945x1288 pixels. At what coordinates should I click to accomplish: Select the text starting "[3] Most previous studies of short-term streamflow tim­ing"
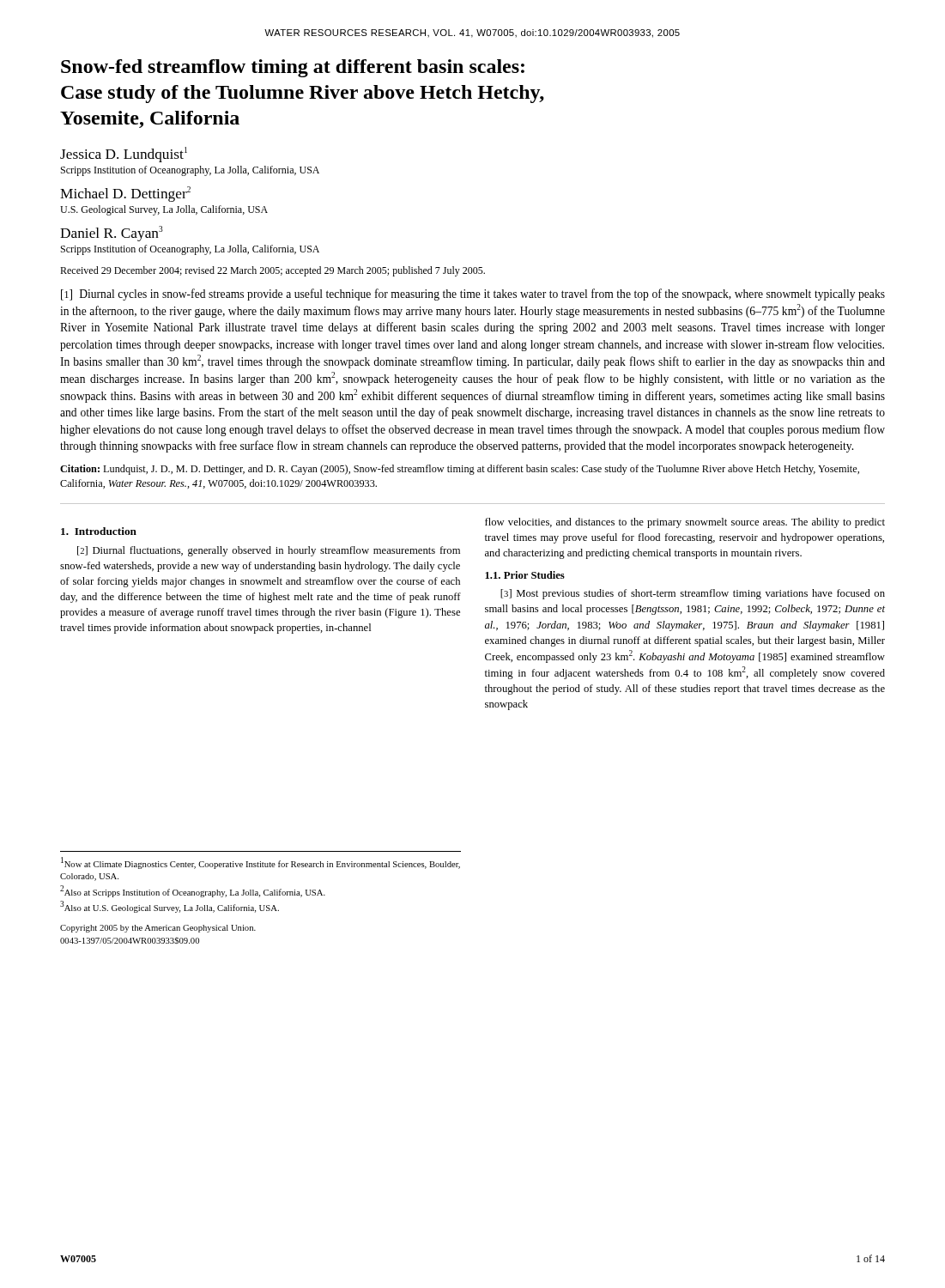685,649
